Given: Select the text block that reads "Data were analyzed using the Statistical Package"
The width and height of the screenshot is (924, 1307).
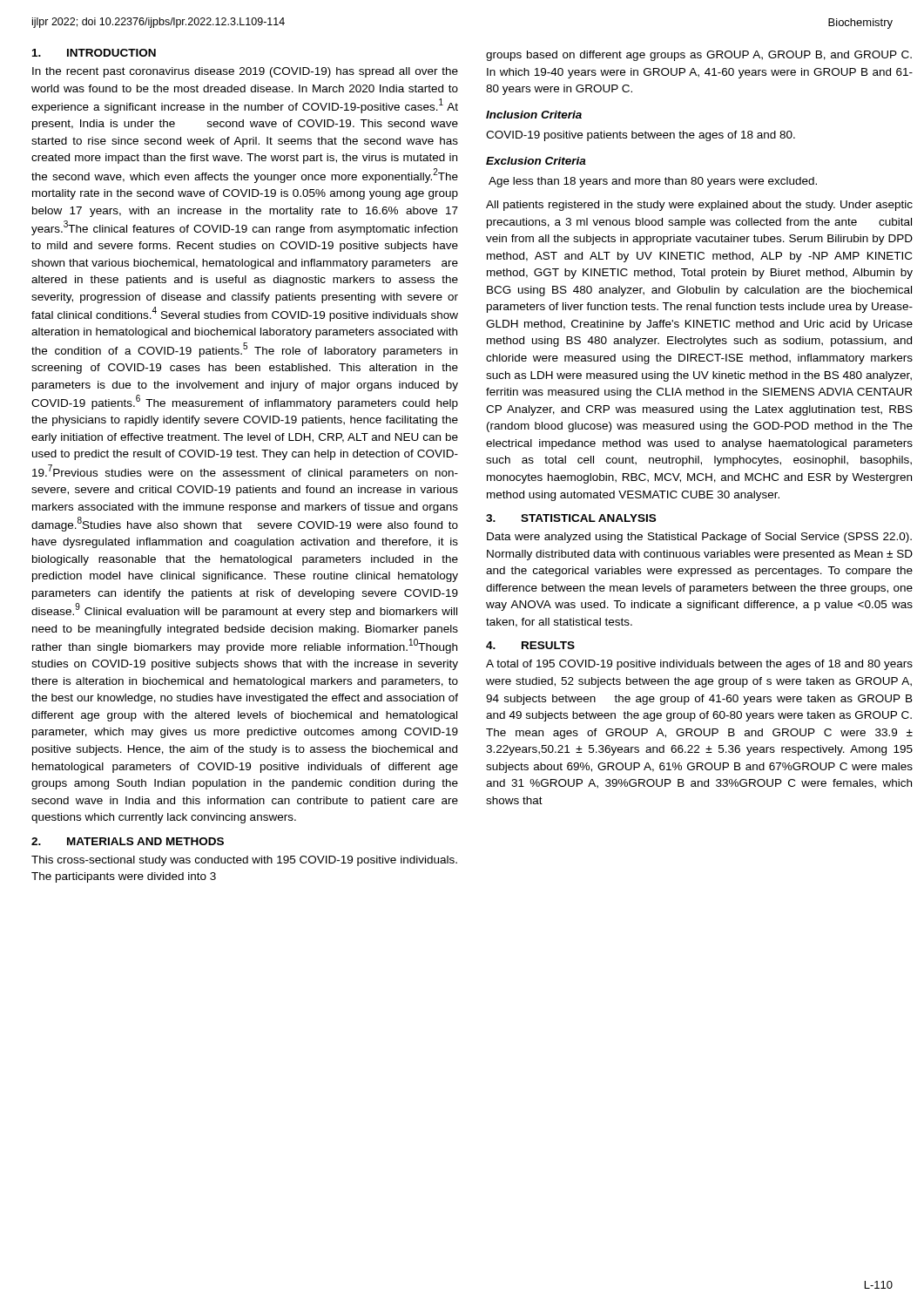Looking at the screenshot, I should tap(699, 579).
